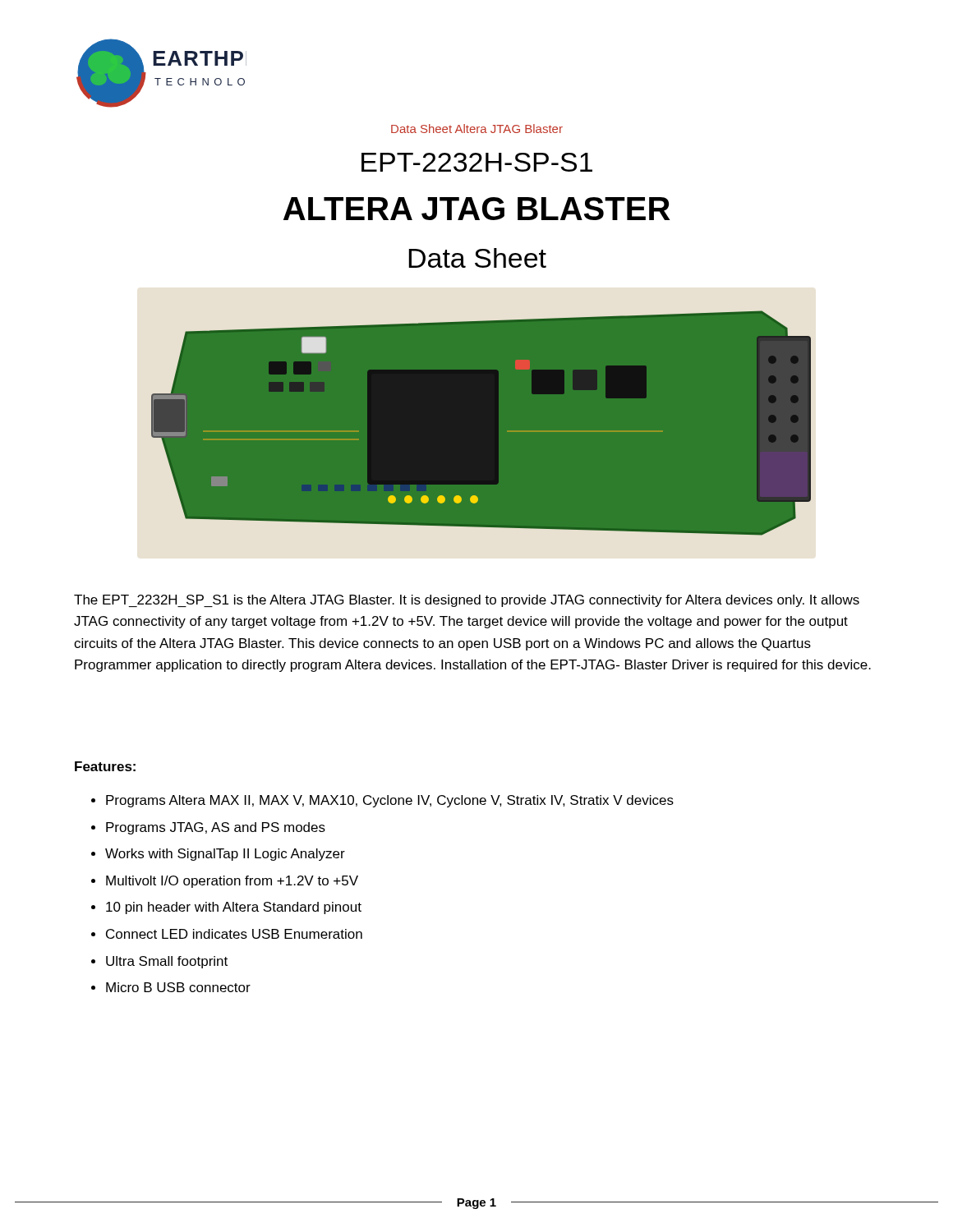Select the logo
Viewport: 953px width, 1232px height.
click(x=160, y=74)
